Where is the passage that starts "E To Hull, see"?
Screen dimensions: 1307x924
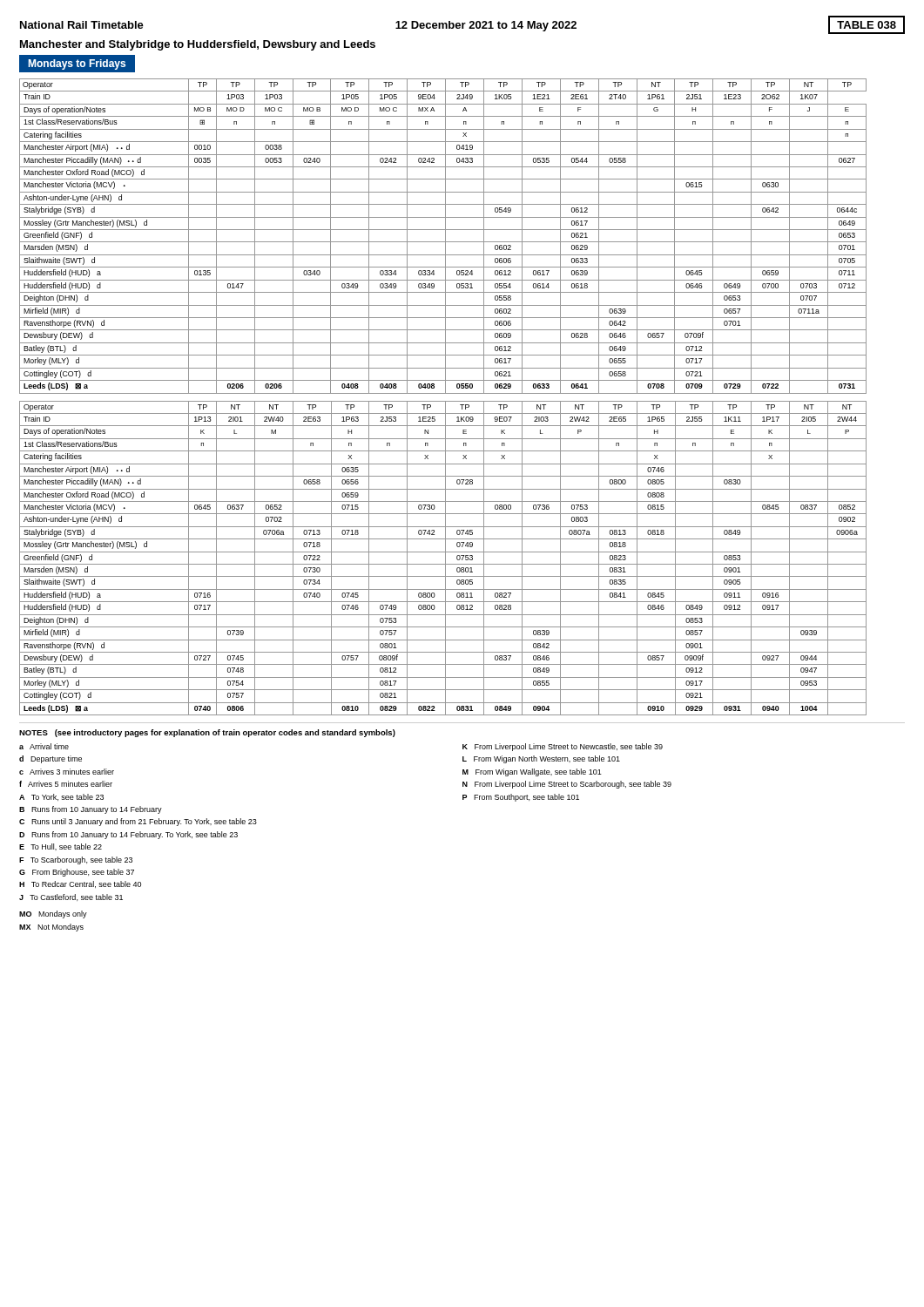pyautogui.click(x=60, y=847)
